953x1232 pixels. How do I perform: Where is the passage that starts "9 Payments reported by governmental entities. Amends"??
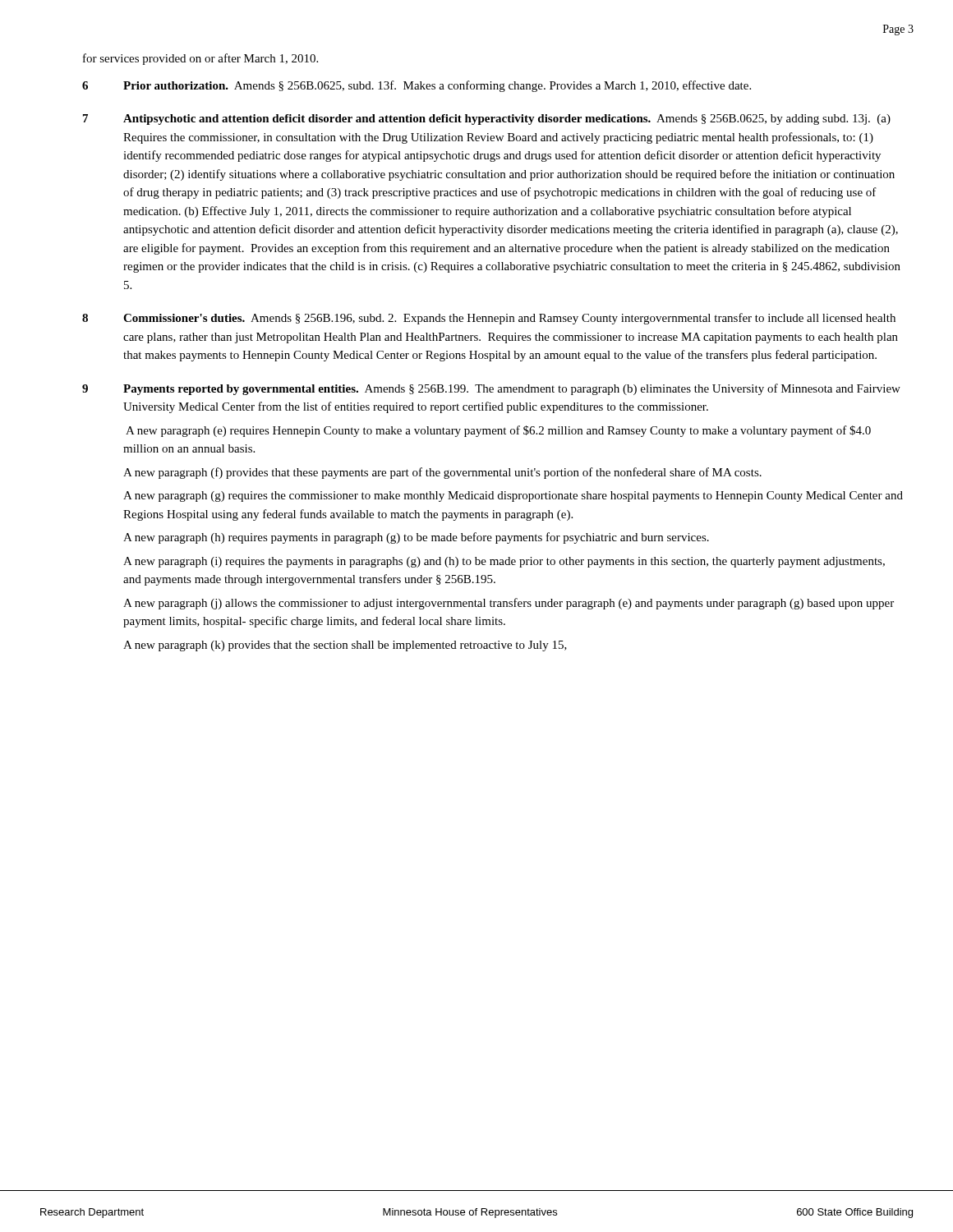(x=493, y=519)
